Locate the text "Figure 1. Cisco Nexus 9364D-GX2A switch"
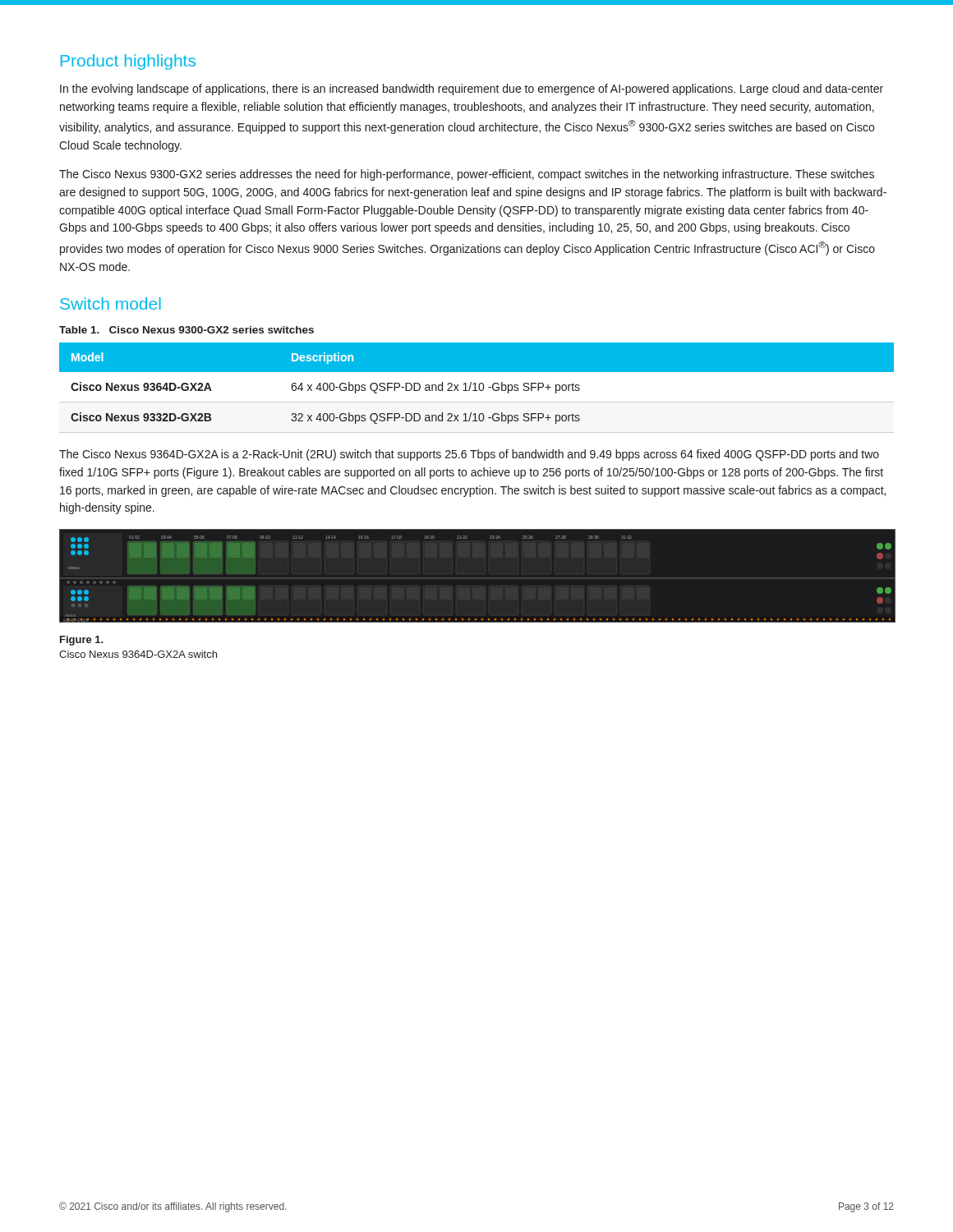The height and width of the screenshot is (1232, 953). 138,647
